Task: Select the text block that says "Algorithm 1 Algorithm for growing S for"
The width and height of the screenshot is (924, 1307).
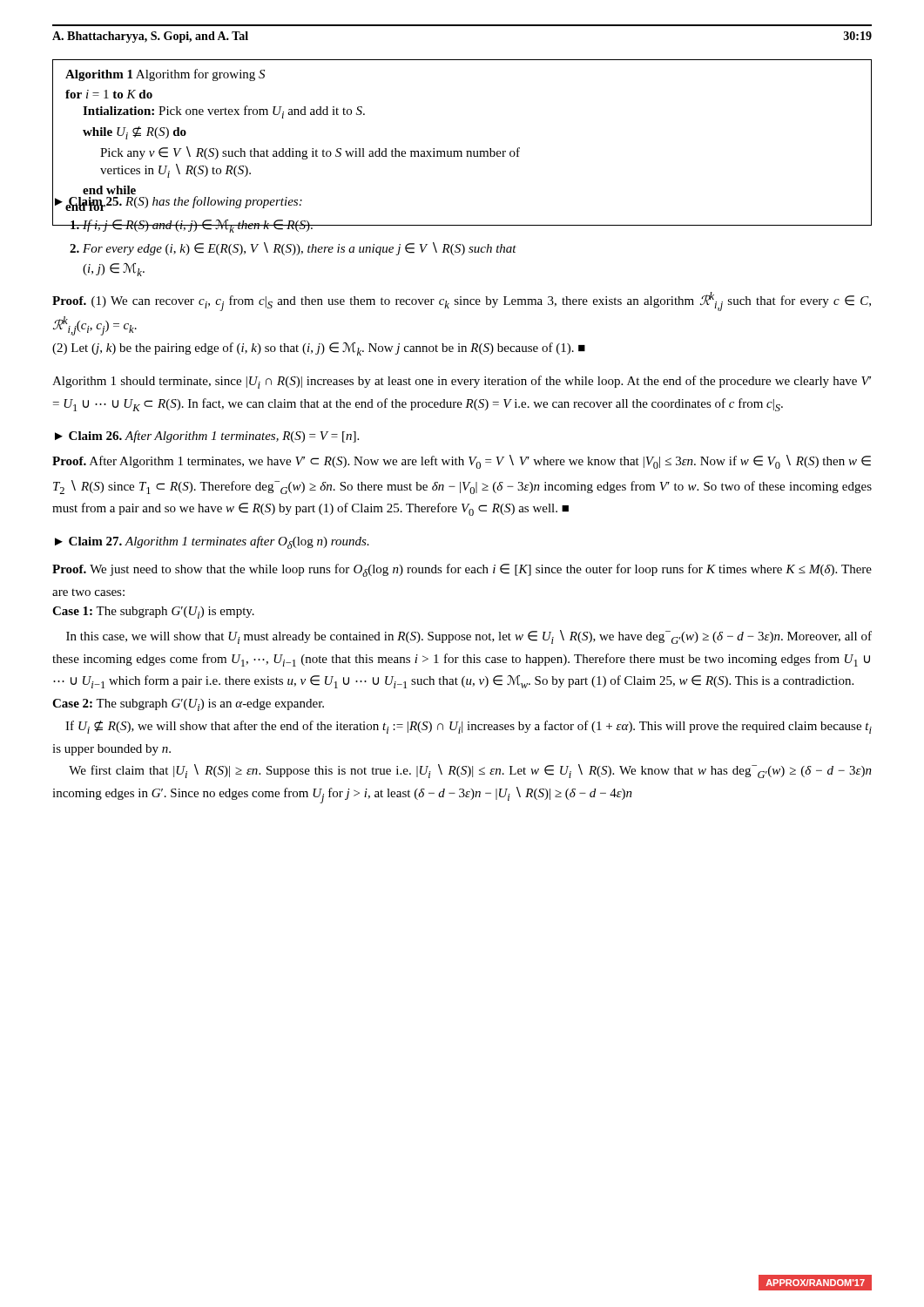Action: click(462, 141)
